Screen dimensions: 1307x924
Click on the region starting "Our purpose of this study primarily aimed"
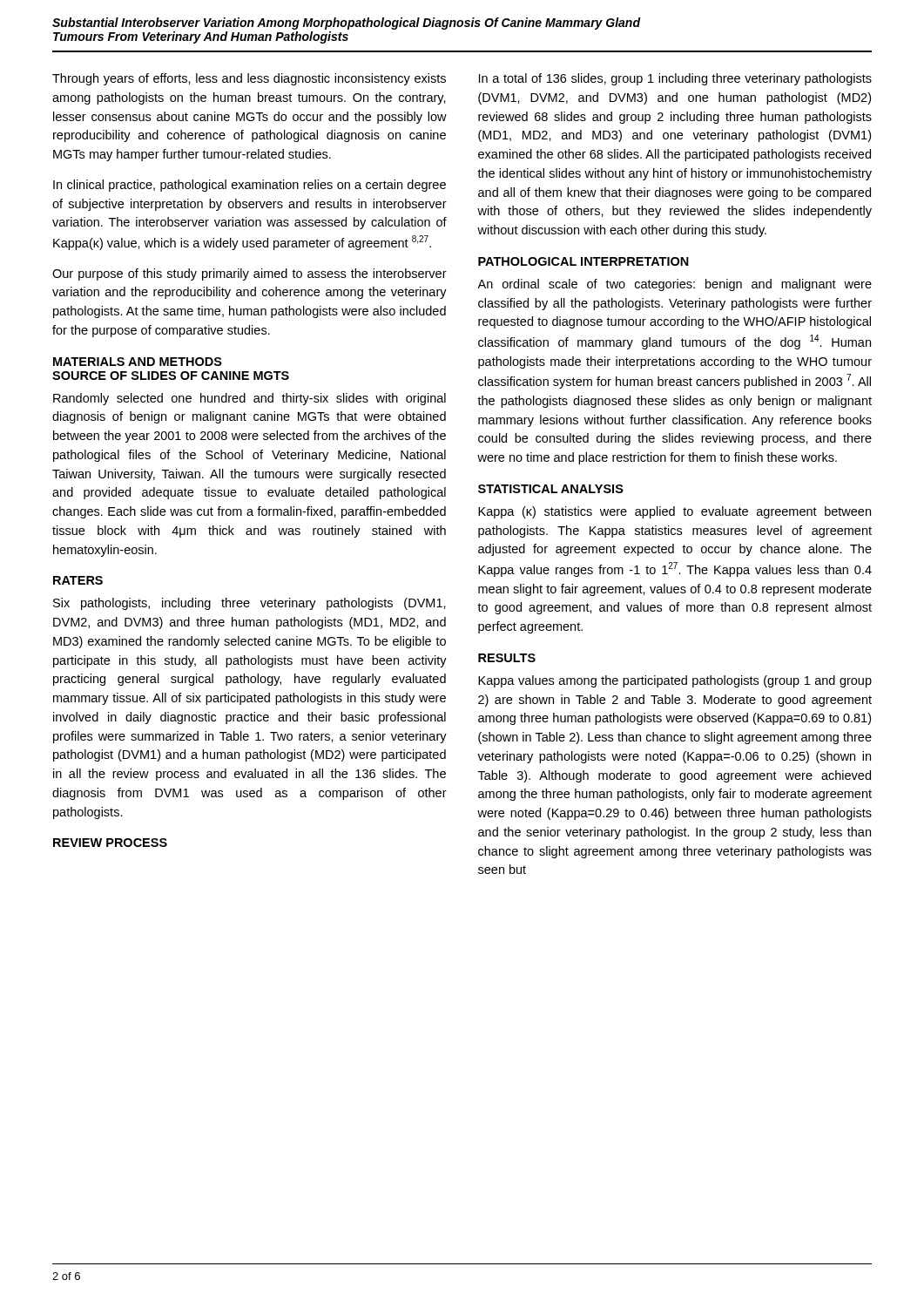point(249,302)
